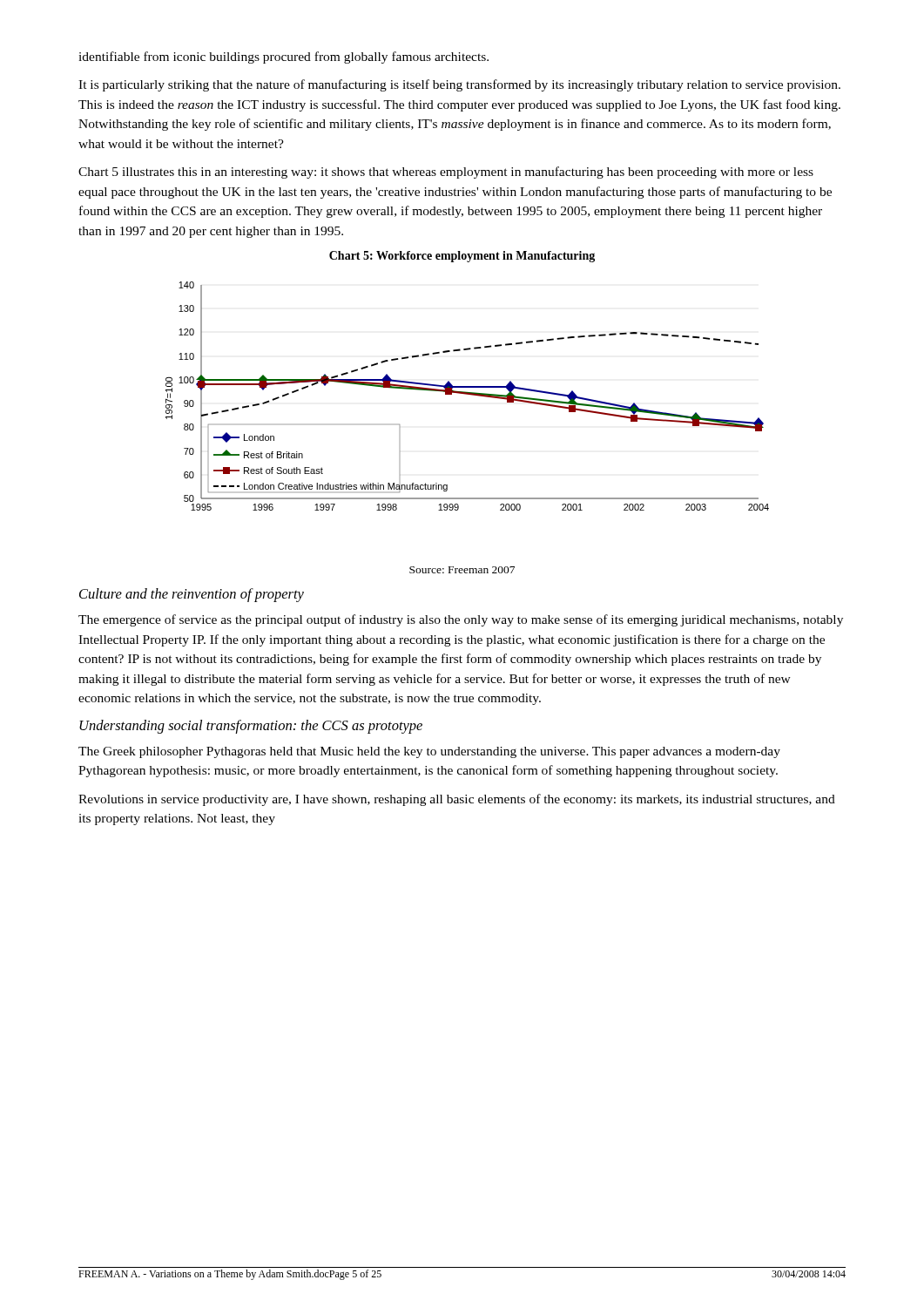
Task: Find "Chart 5: Workforce employment in Manufacturing" on this page
Action: point(462,256)
